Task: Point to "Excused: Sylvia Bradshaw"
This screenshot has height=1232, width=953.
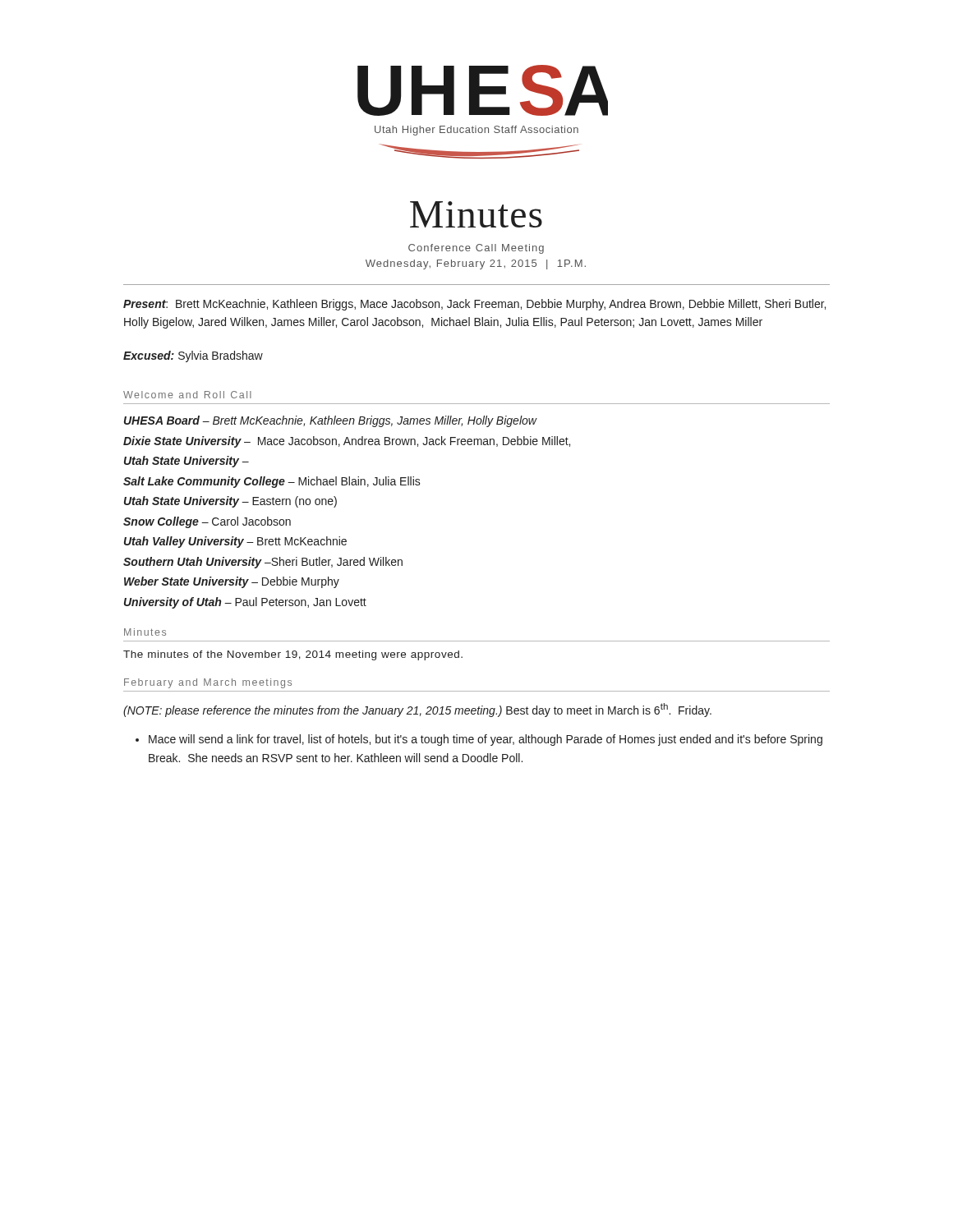Action: click(x=193, y=355)
